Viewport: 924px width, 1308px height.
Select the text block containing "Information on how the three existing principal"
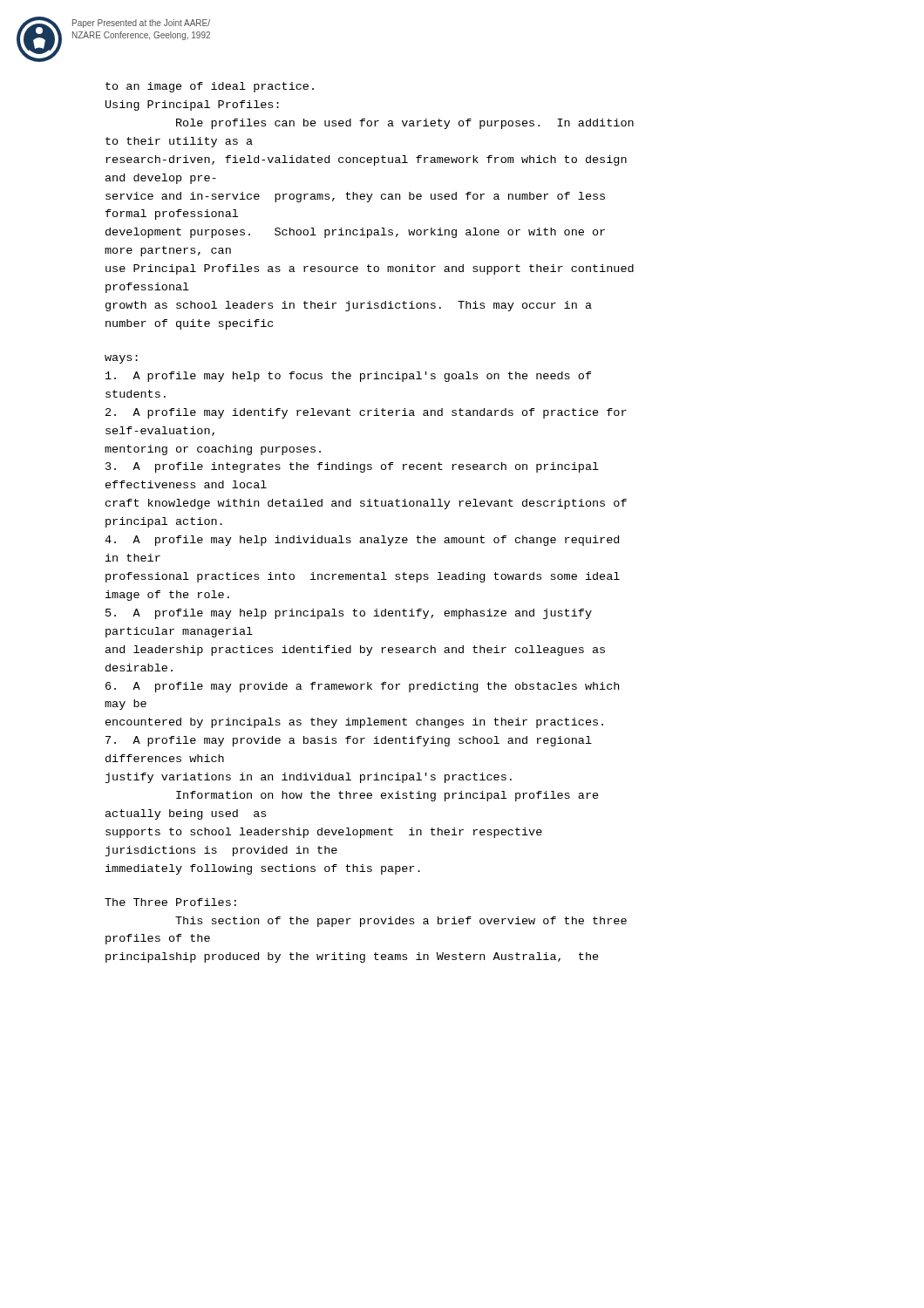coord(488,833)
